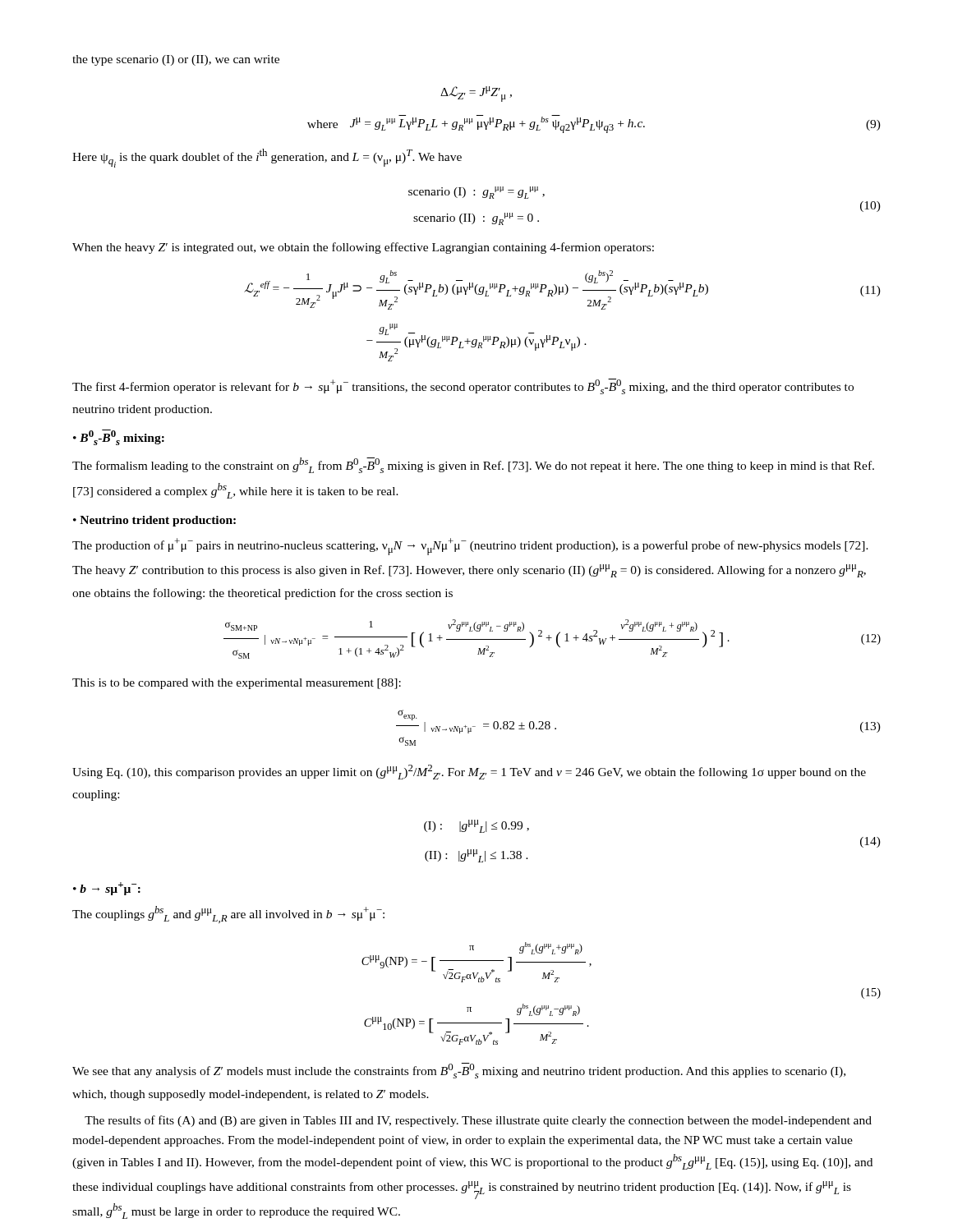Viewport: 953px width, 1232px height.
Task: Locate the block starting "The production of μ+μ−"
Action: click(470, 567)
